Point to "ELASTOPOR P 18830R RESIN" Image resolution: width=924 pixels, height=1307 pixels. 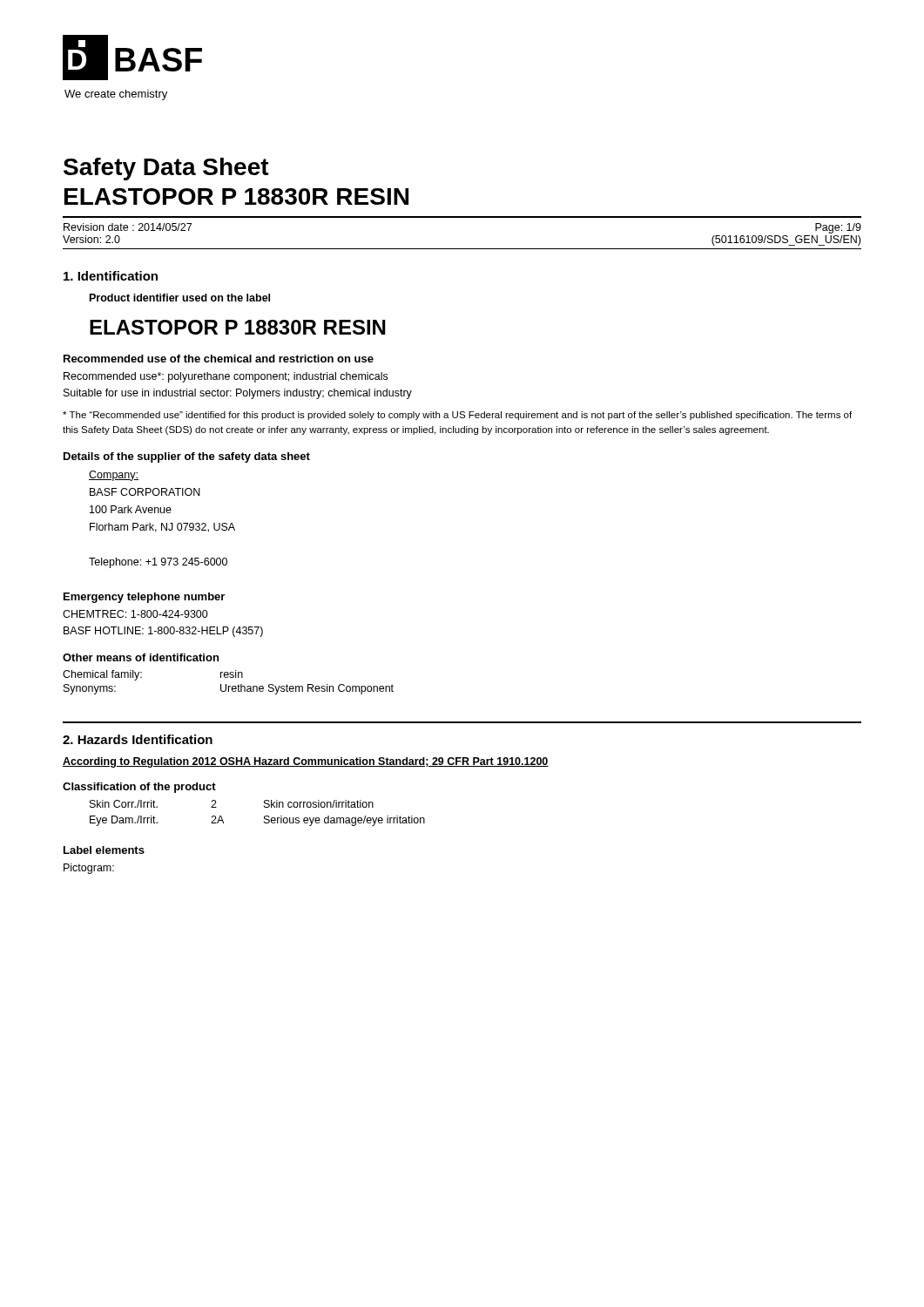coord(238,327)
